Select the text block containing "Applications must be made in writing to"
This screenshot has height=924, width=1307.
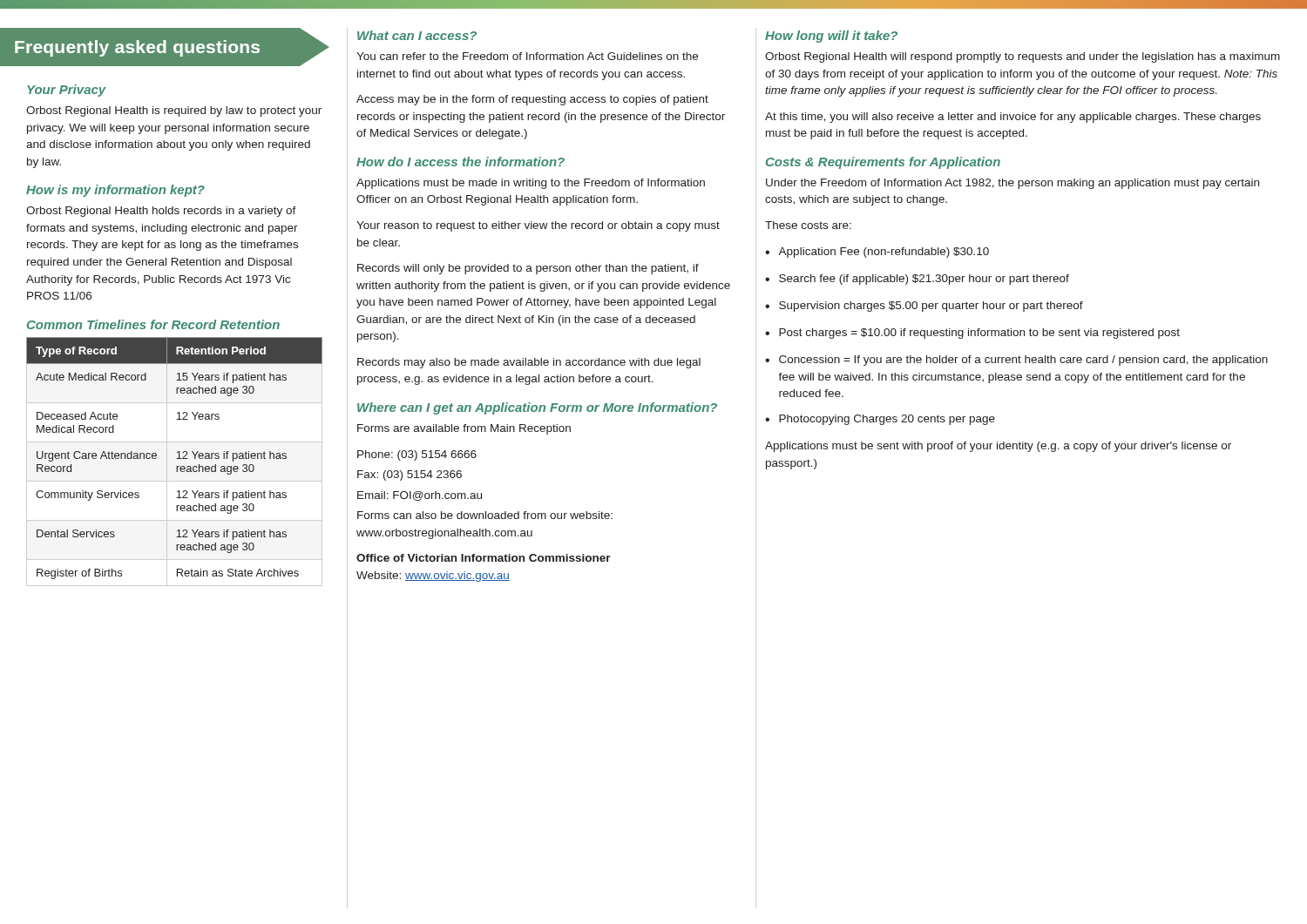click(544, 281)
